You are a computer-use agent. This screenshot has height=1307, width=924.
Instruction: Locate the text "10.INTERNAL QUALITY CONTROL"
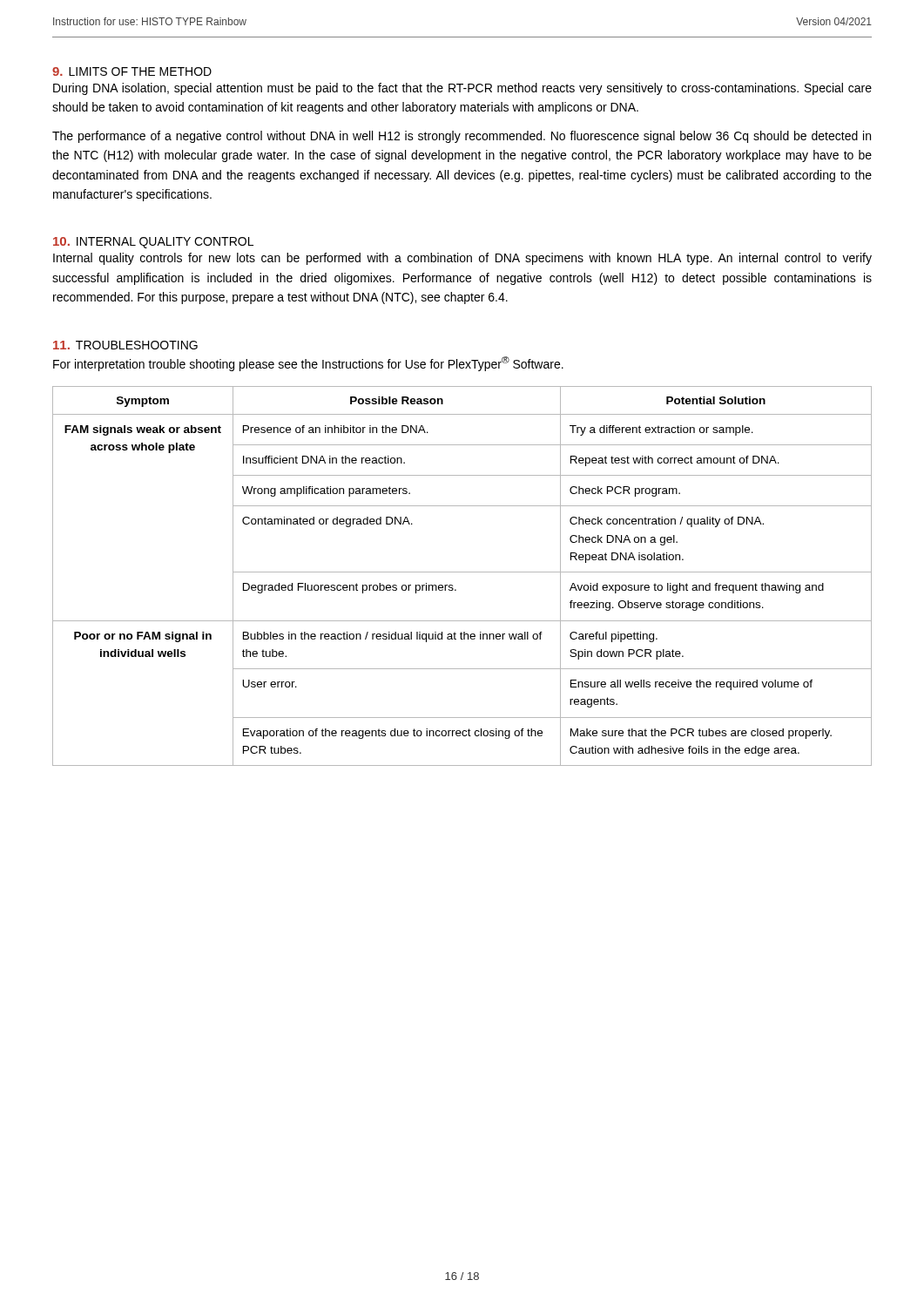[x=153, y=241]
